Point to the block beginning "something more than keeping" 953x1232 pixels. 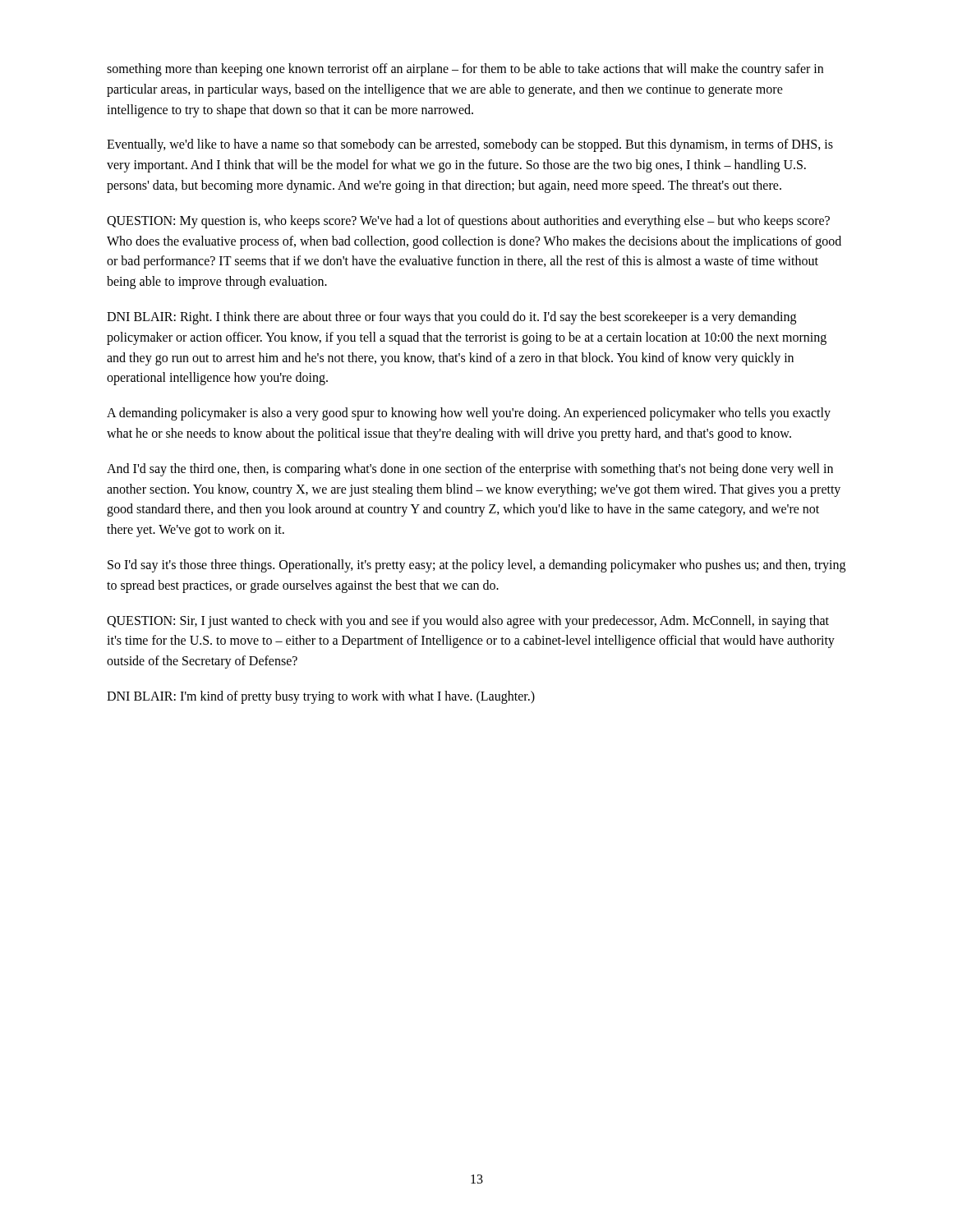465,89
